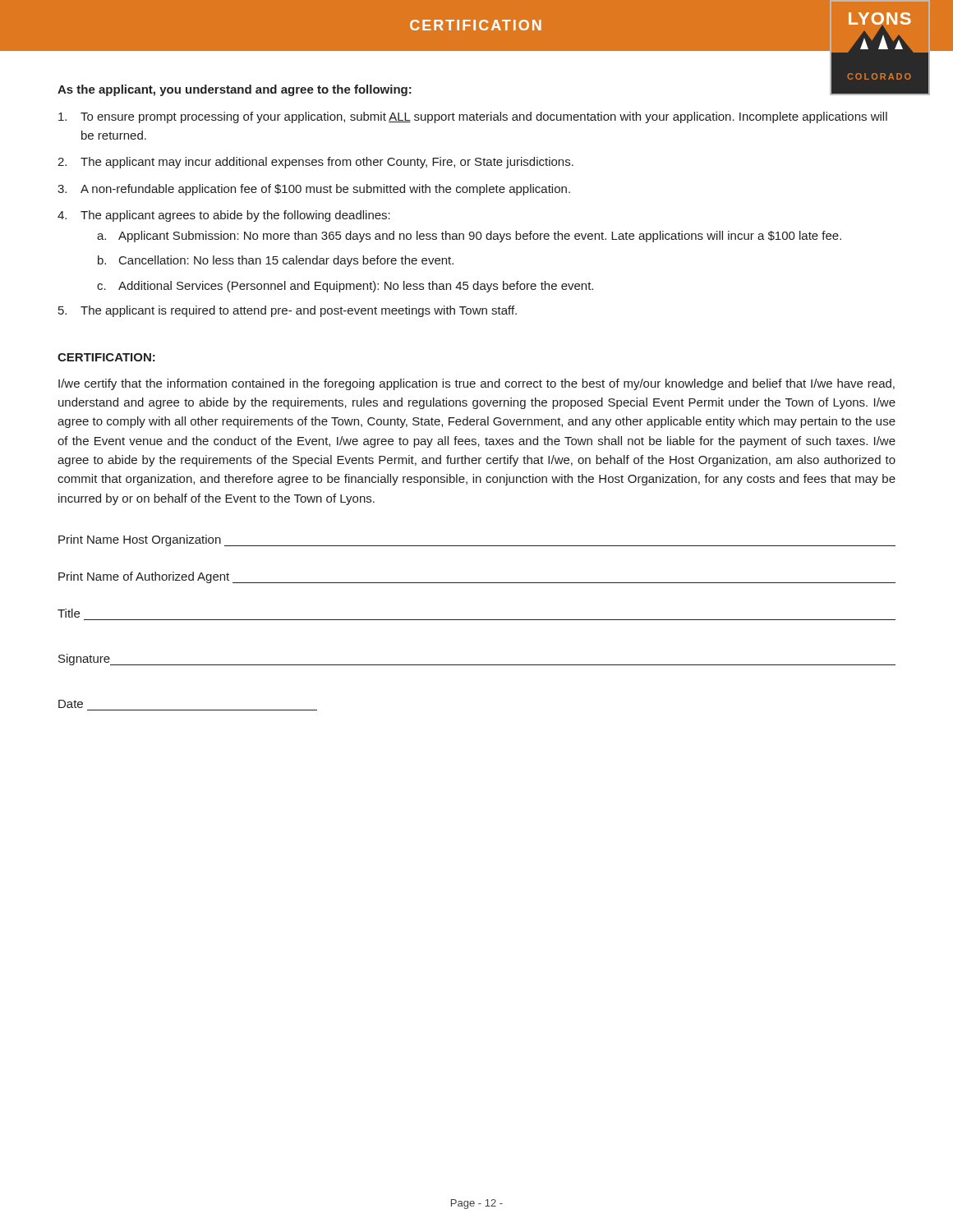Find the element starting "2. The applicant may"
Image resolution: width=953 pixels, height=1232 pixels.
pos(316,162)
